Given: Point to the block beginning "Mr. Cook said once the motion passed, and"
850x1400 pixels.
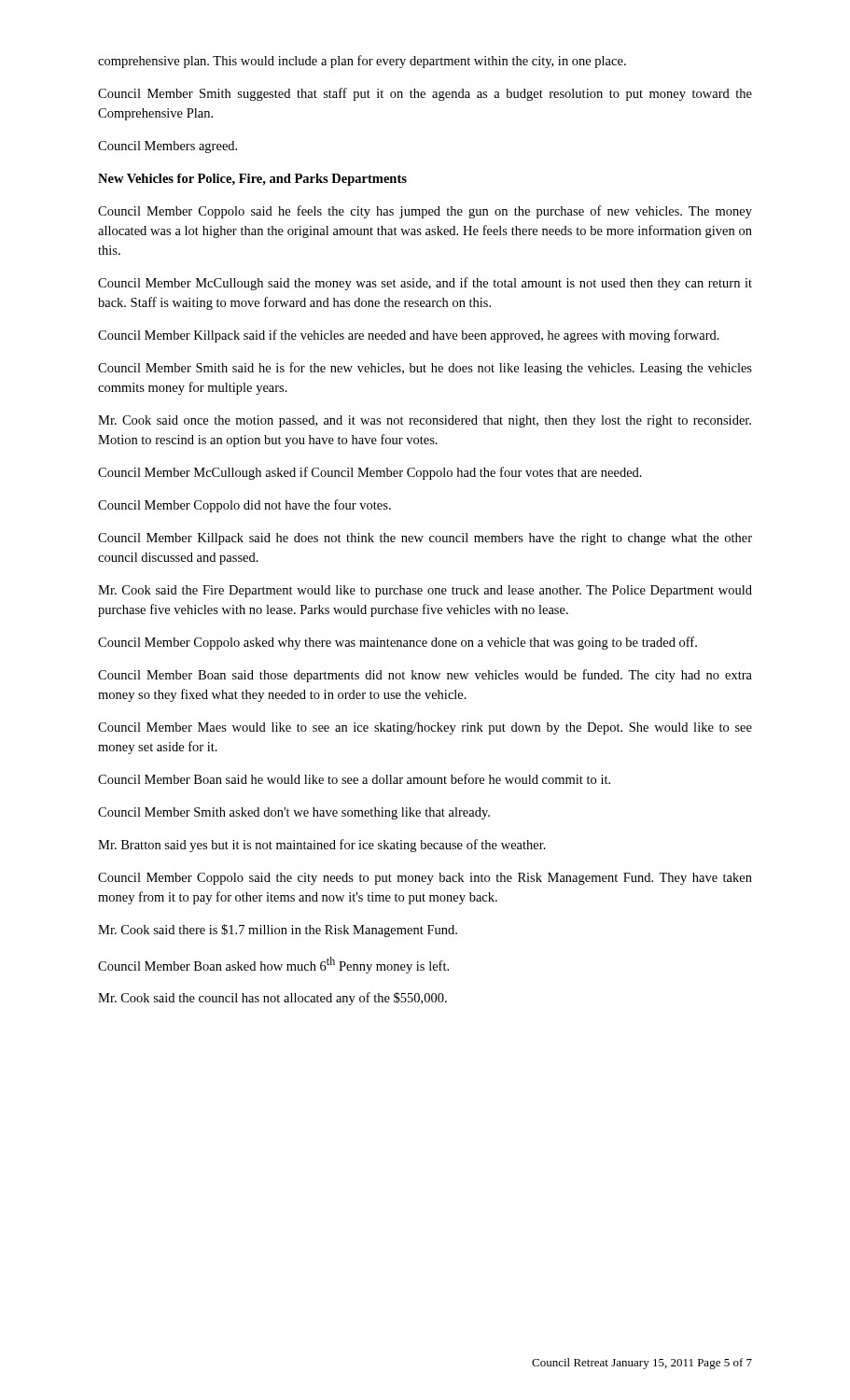Looking at the screenshot, I should coord(425,430).
